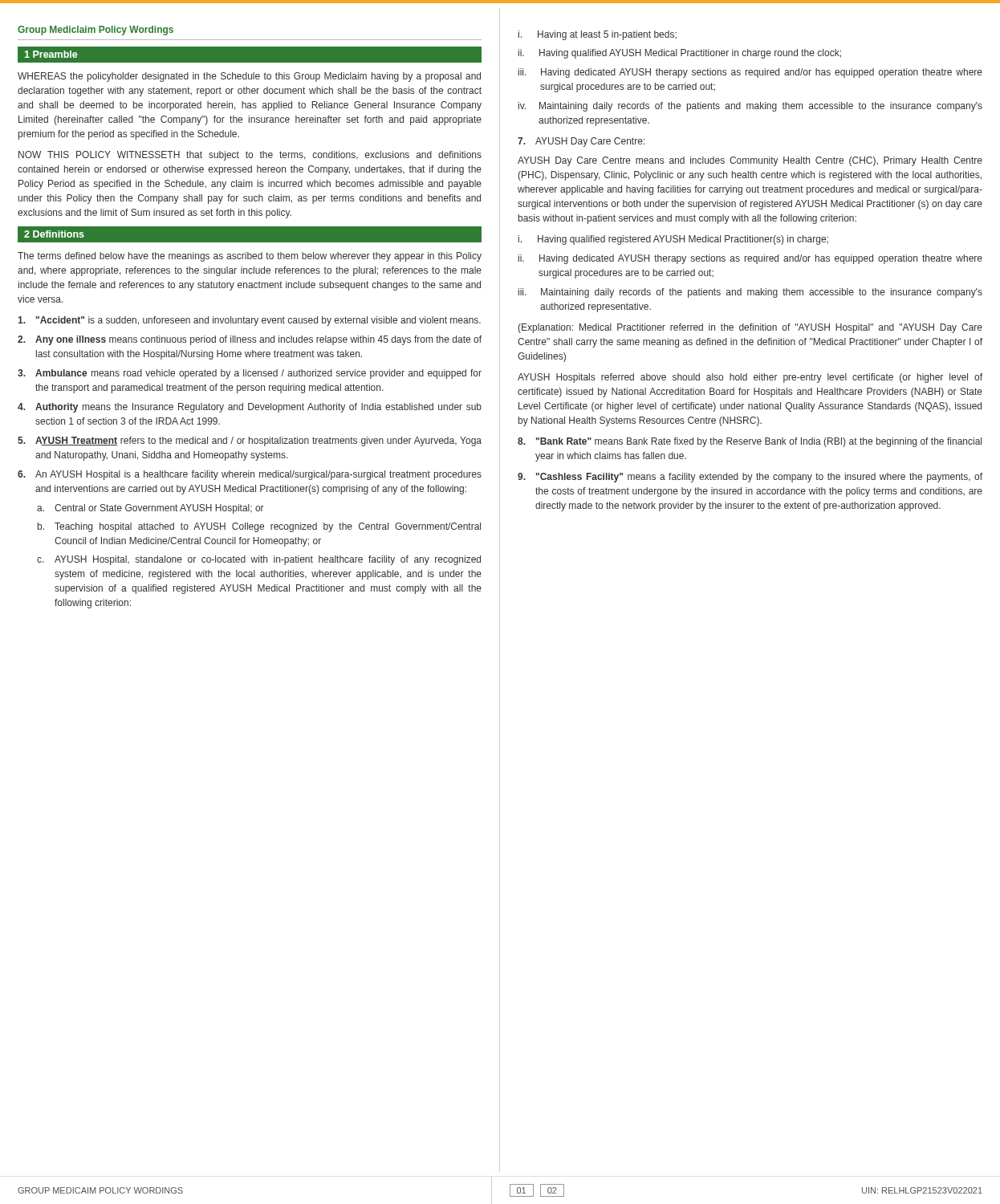Point to the text block starting "b. Teaching hospital attached to AYUSH College recognized"

point(259,534)
